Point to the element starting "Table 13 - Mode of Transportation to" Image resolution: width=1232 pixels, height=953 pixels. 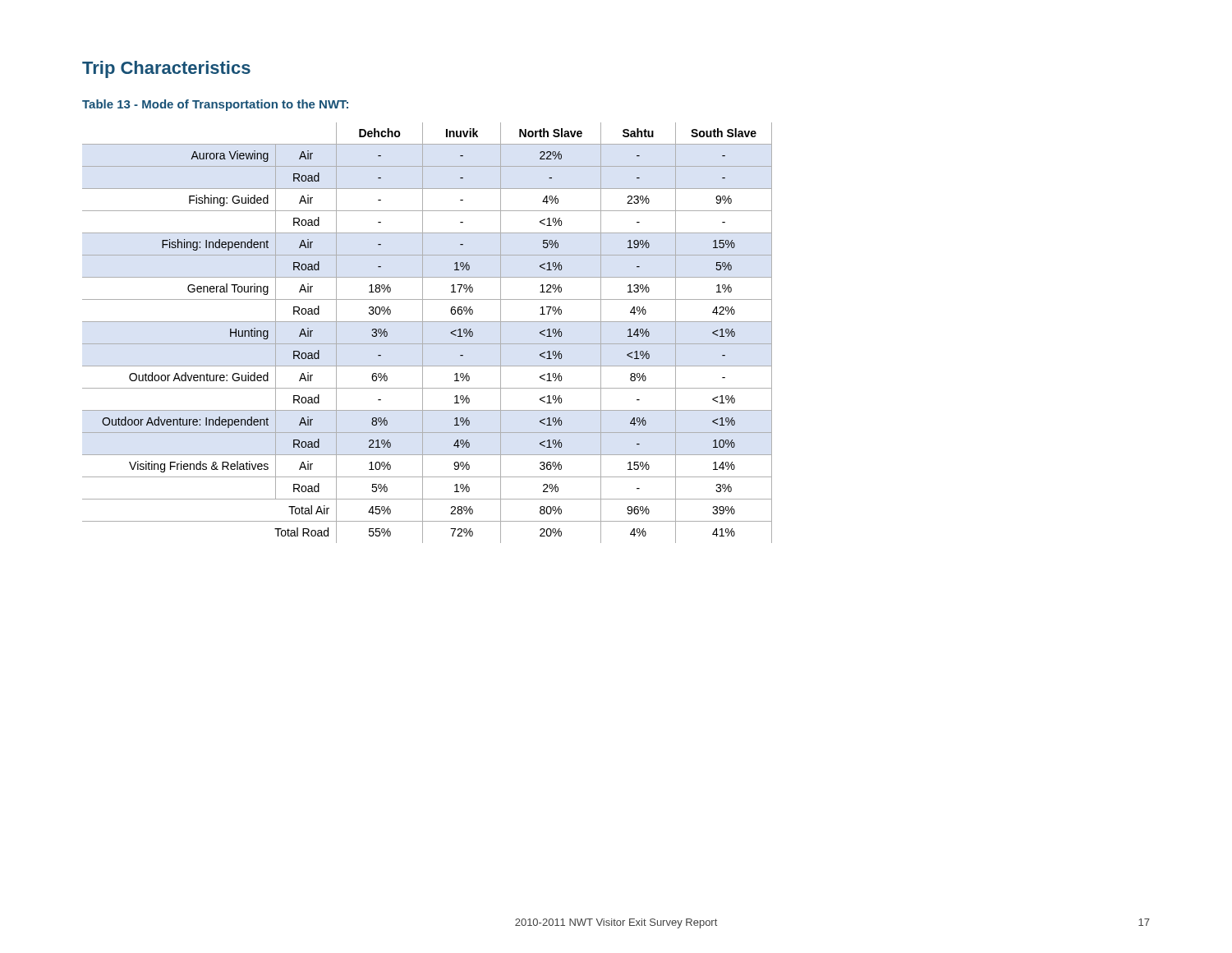coord(216,104)
